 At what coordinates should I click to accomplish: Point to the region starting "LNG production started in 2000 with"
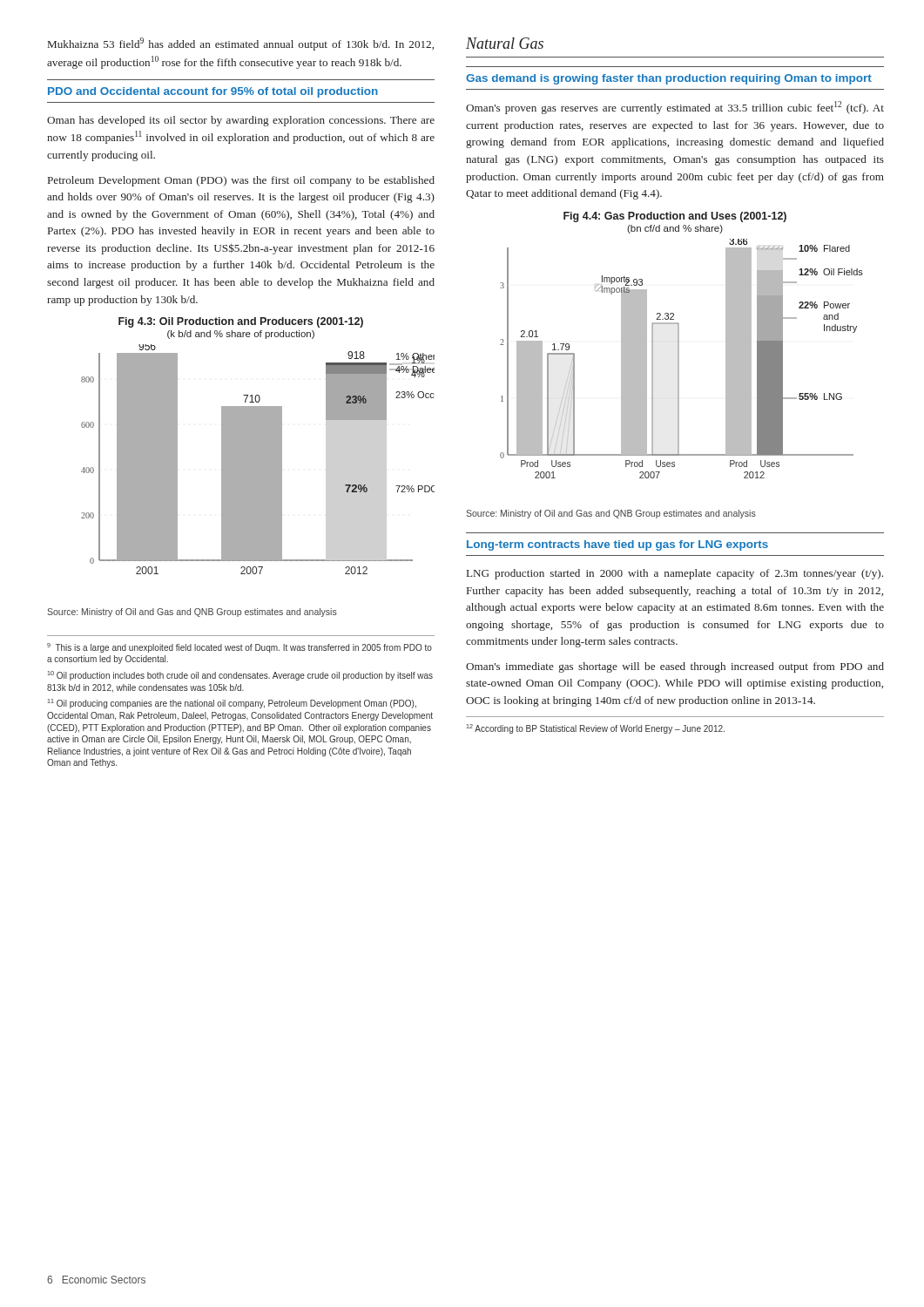(675, 637)
